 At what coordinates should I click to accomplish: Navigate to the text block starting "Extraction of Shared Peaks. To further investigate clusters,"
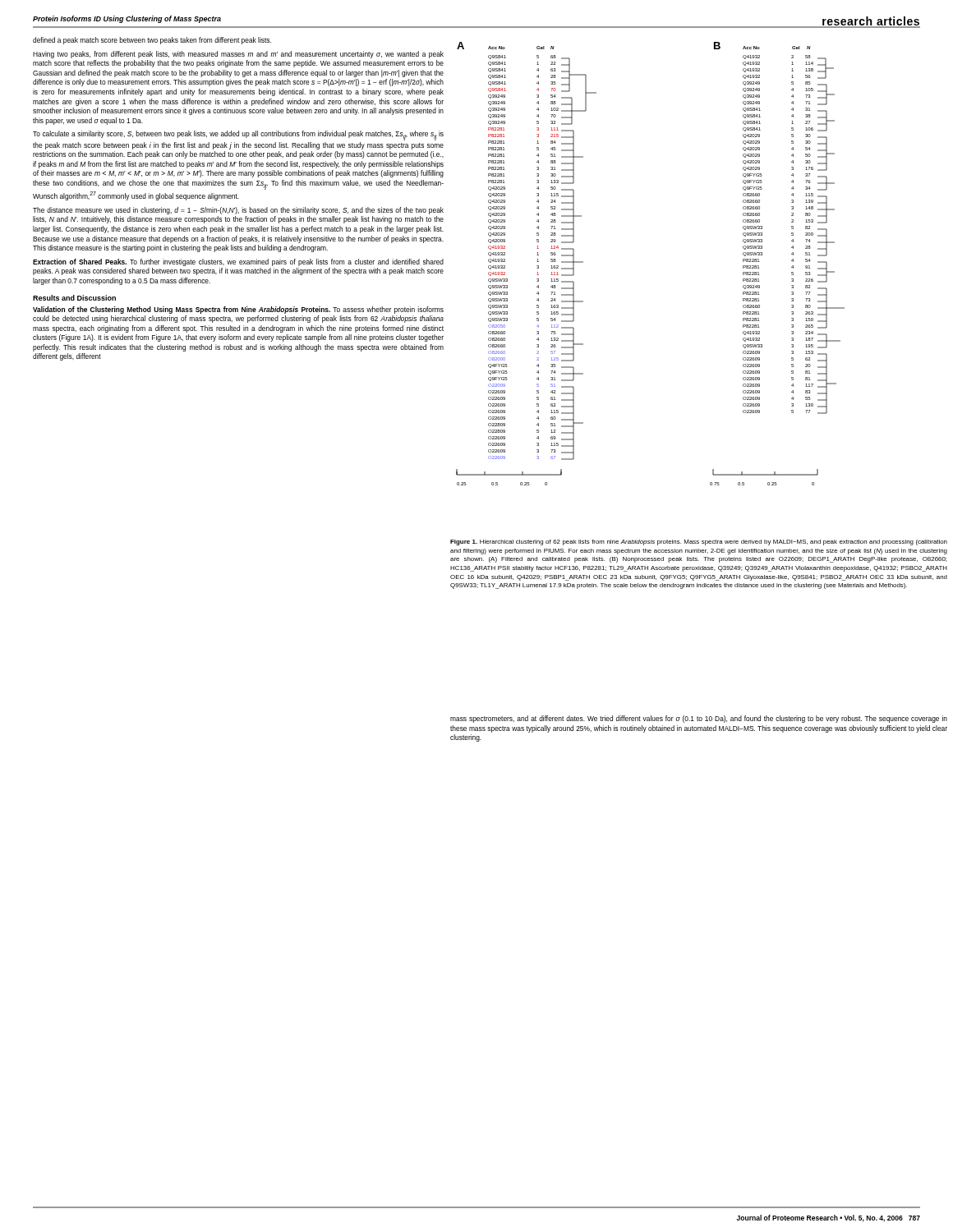tap(238, 271)
